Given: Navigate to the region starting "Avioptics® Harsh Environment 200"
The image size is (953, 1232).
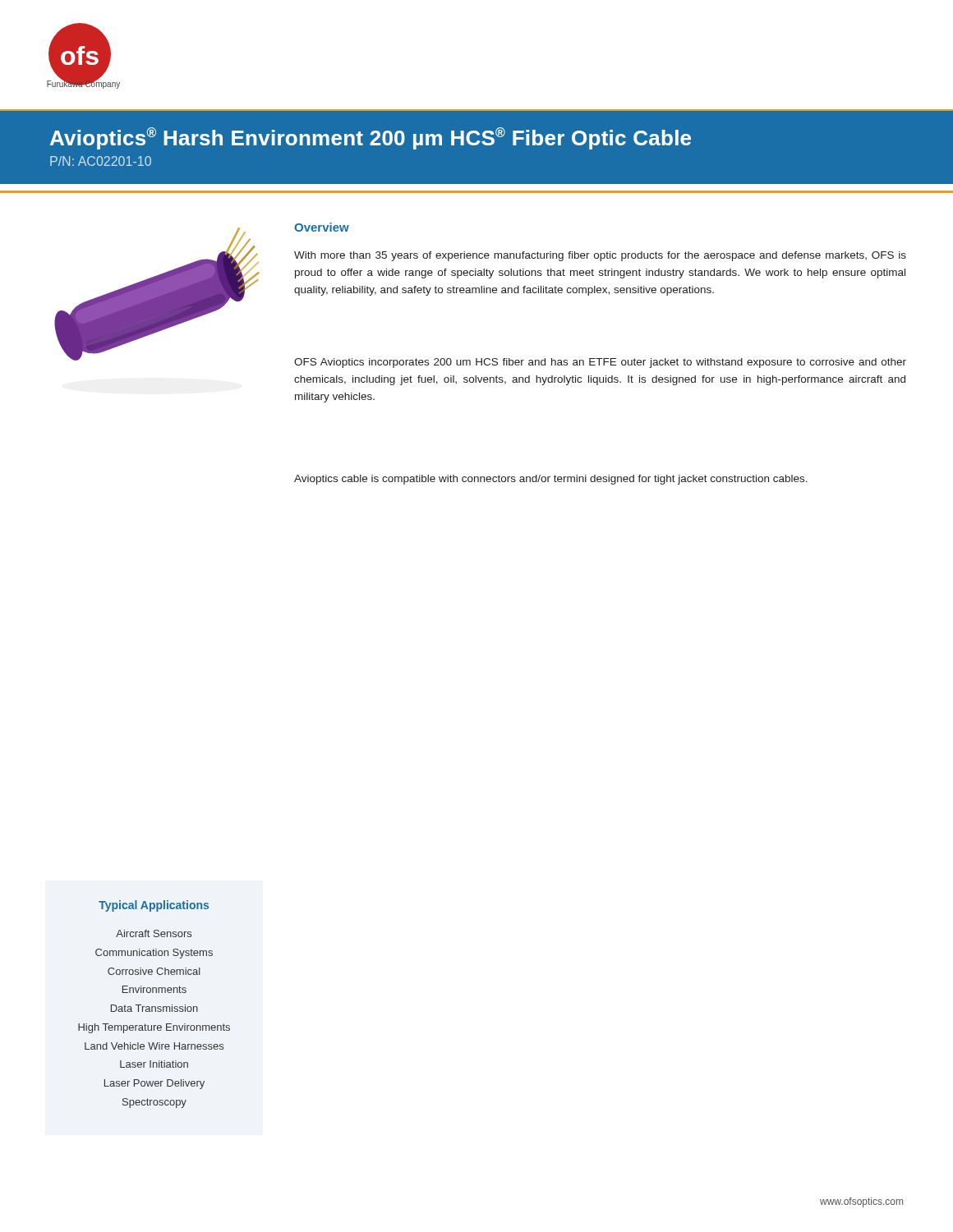Looking at the screenshot, I should pyautogui.click(x=476, y=147).
